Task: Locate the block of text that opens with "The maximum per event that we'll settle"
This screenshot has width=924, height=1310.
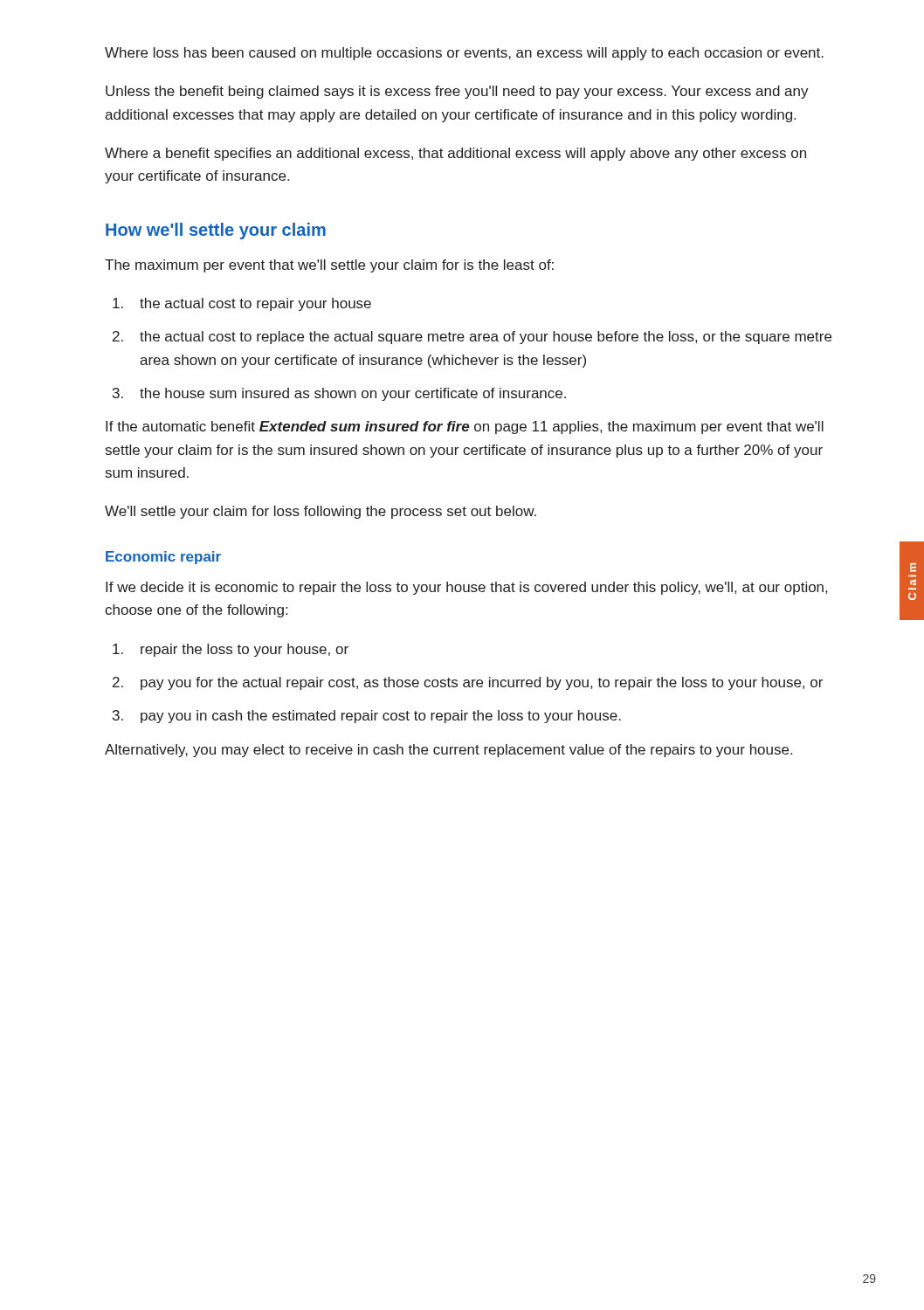Action: (330, 265)
